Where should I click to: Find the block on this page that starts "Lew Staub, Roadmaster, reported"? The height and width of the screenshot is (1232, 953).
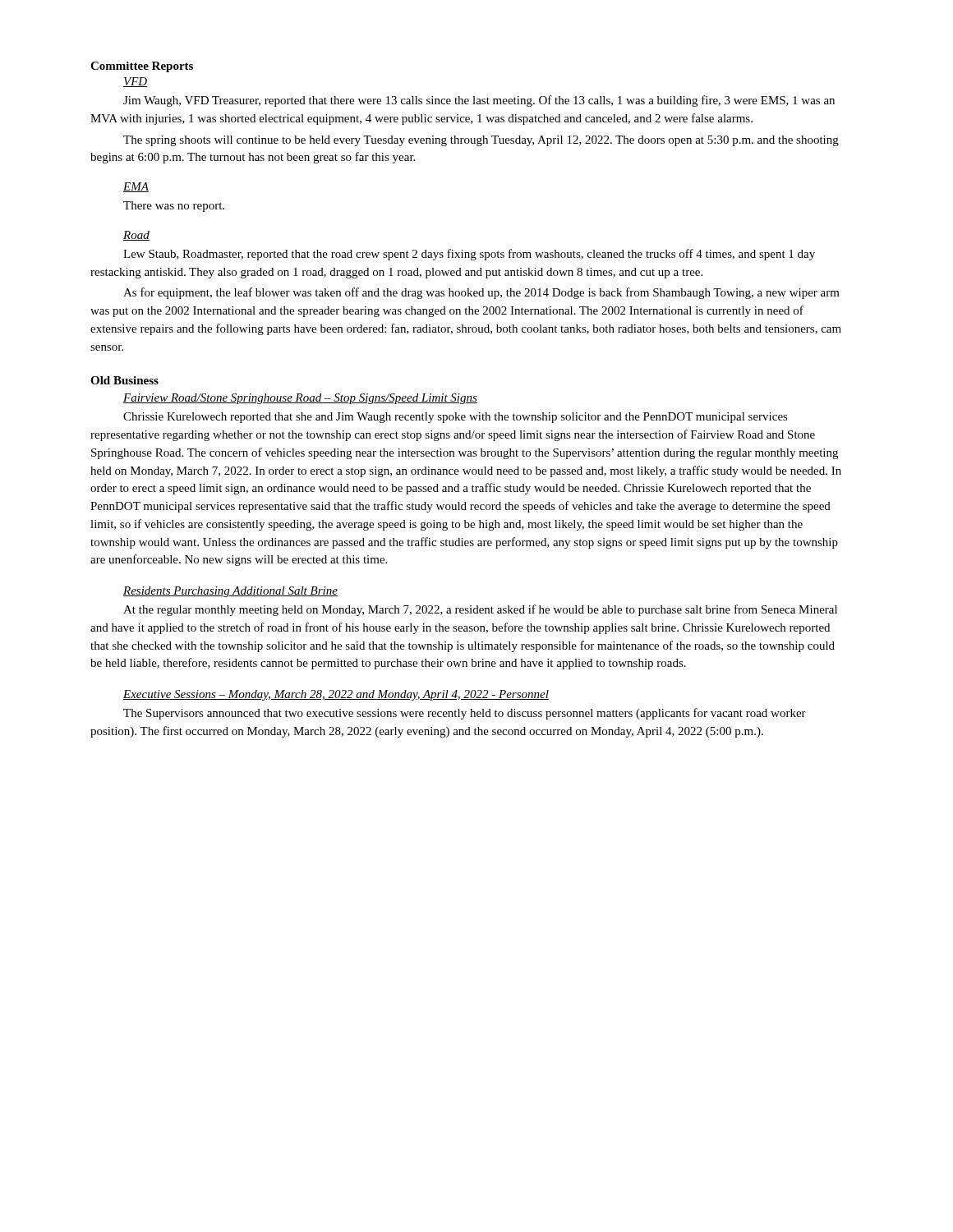pos(468,301)
